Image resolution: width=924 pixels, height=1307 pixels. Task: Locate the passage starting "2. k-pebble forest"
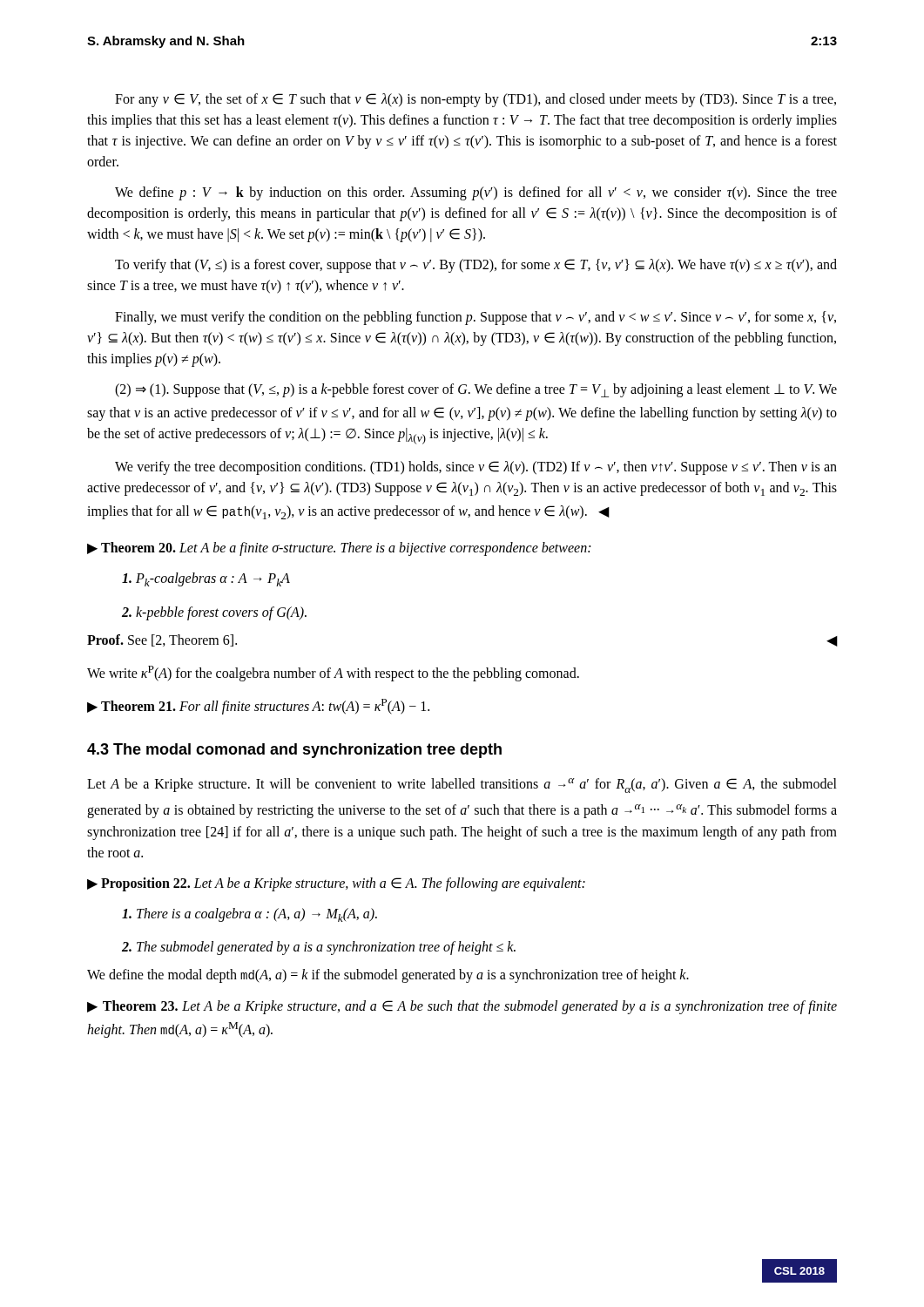click(214, 613)
